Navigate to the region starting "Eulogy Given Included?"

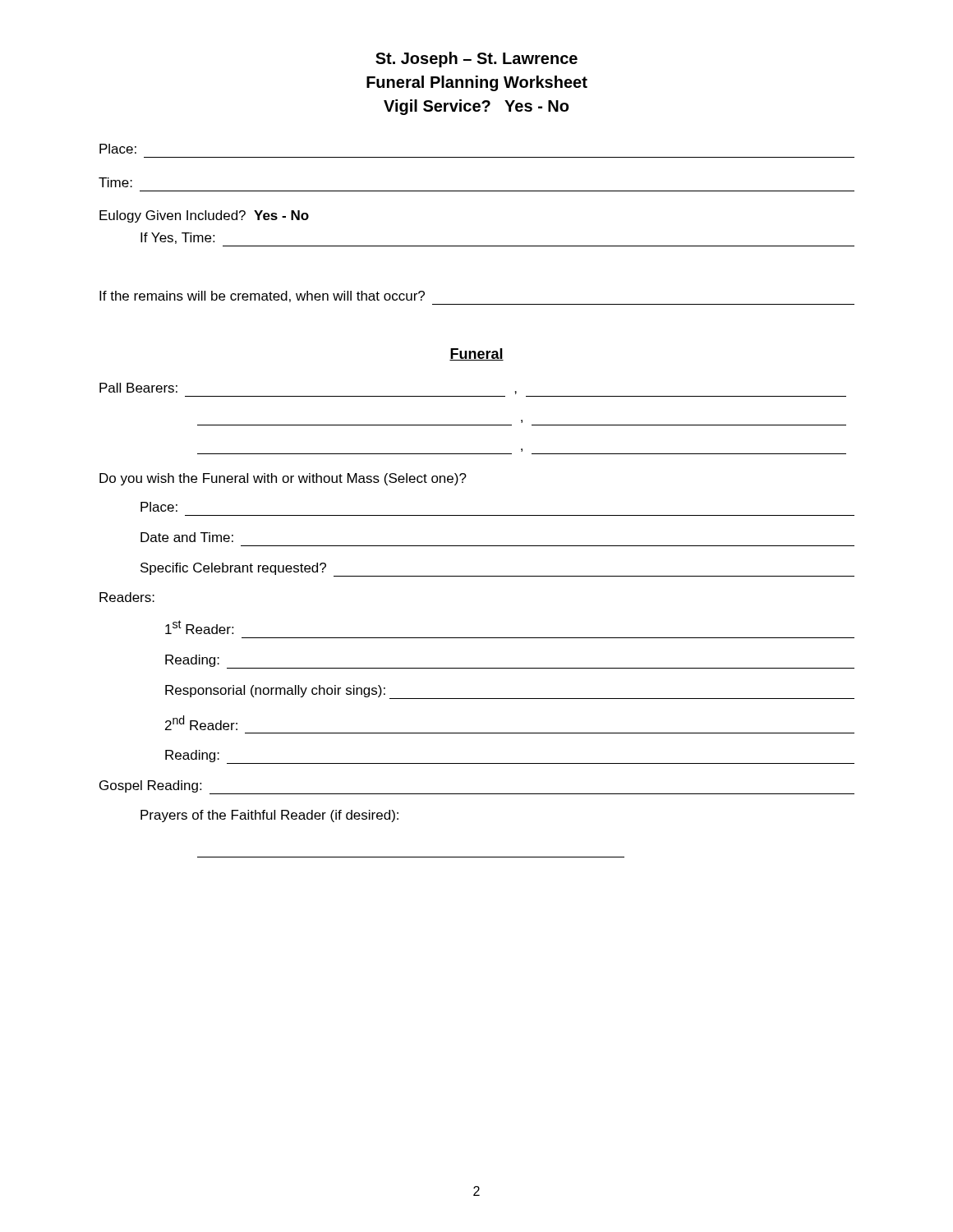pyautogui.click(x=204, y=216)
